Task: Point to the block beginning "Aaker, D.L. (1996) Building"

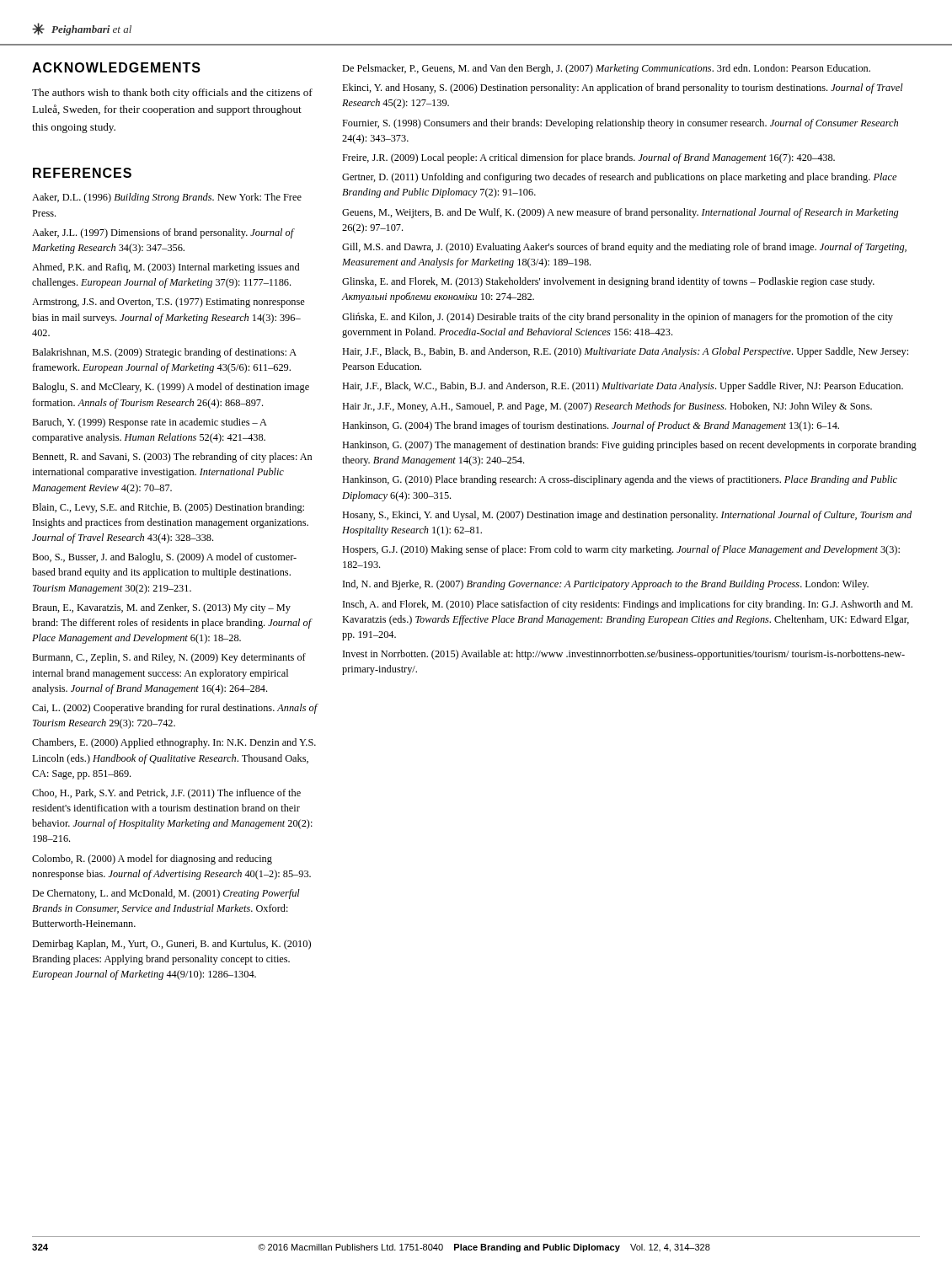Action: 167,205
